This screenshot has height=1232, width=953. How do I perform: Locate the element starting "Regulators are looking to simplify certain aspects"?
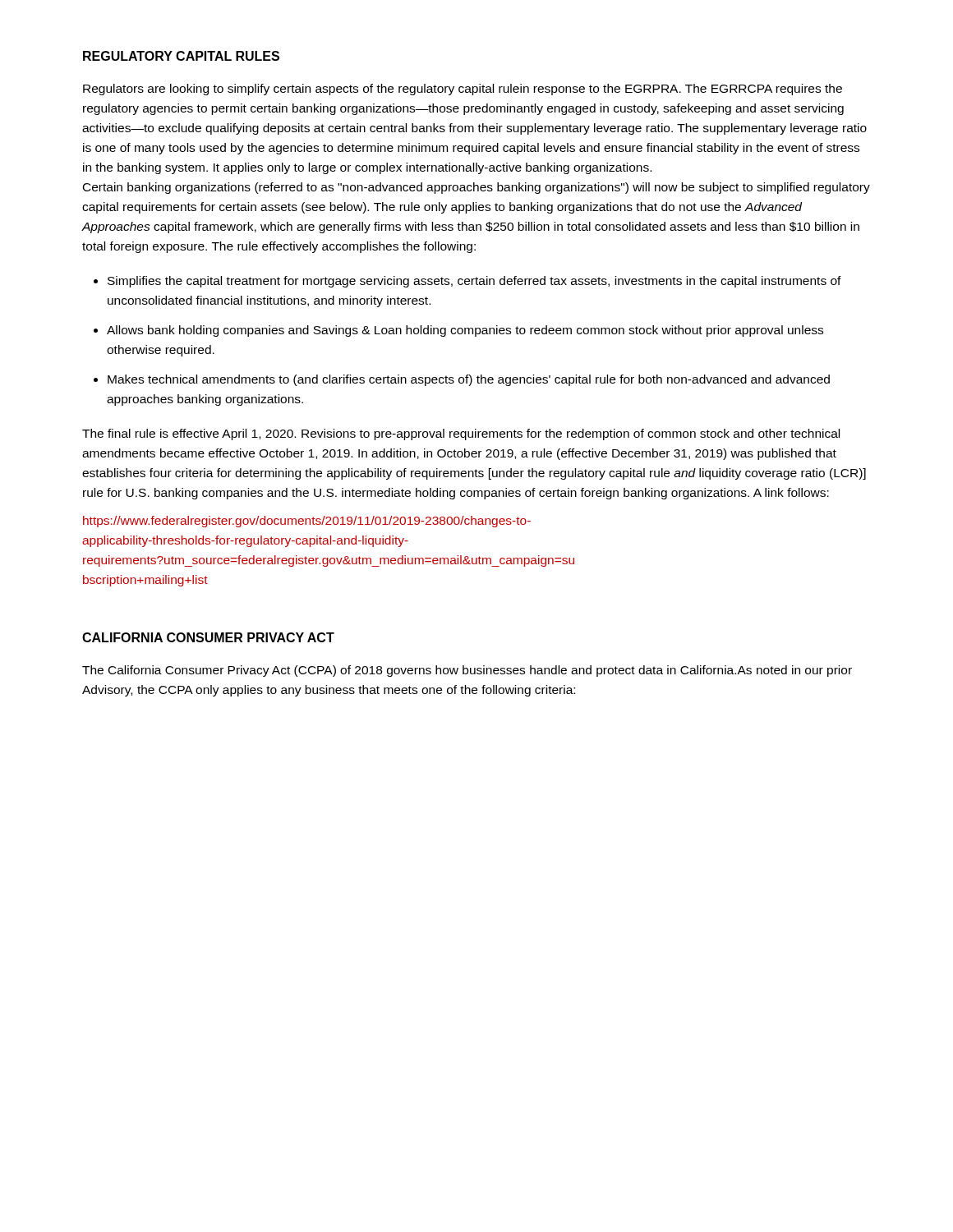[476, 167]
